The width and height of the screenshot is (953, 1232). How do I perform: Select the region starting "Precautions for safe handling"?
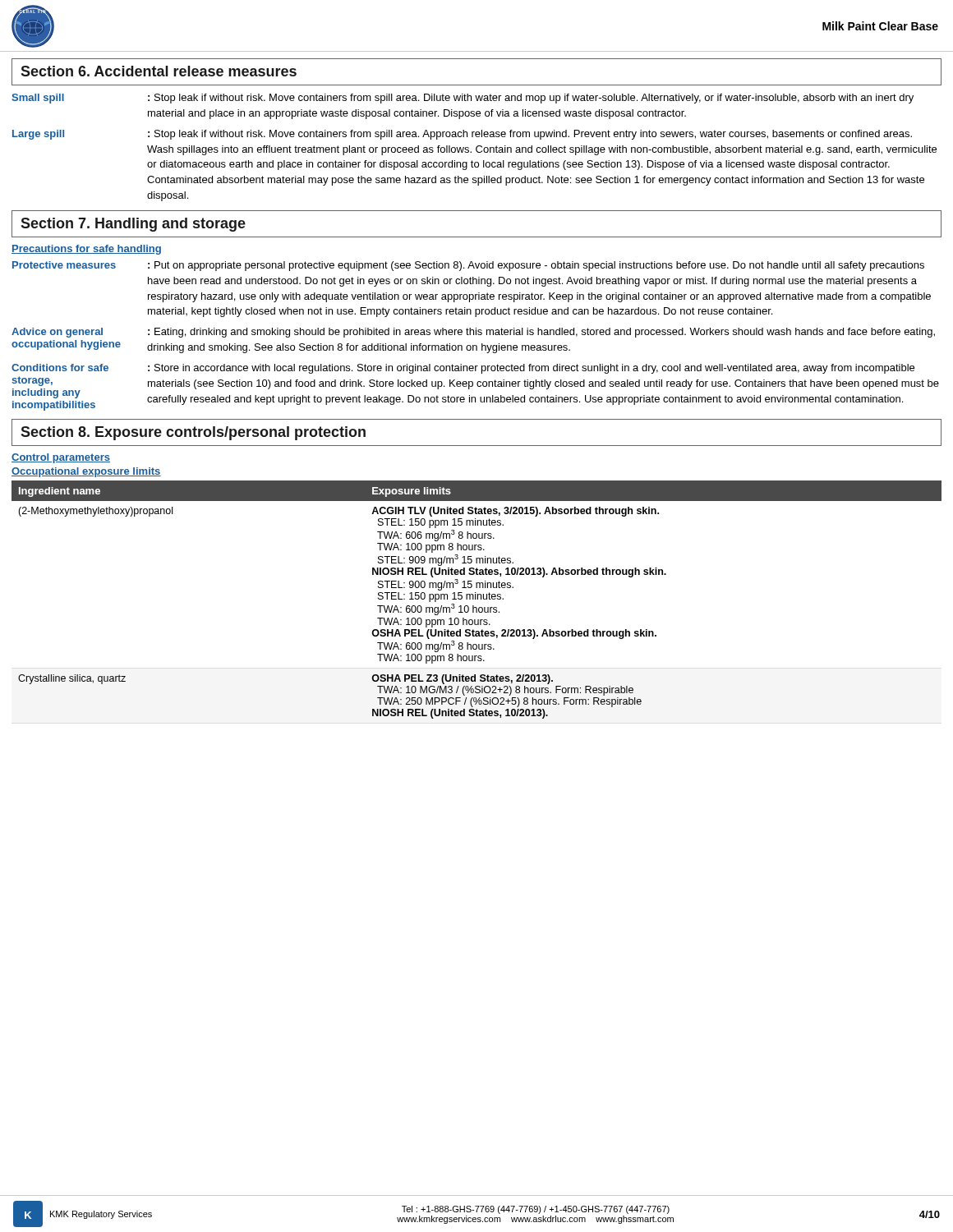(476, 248)
